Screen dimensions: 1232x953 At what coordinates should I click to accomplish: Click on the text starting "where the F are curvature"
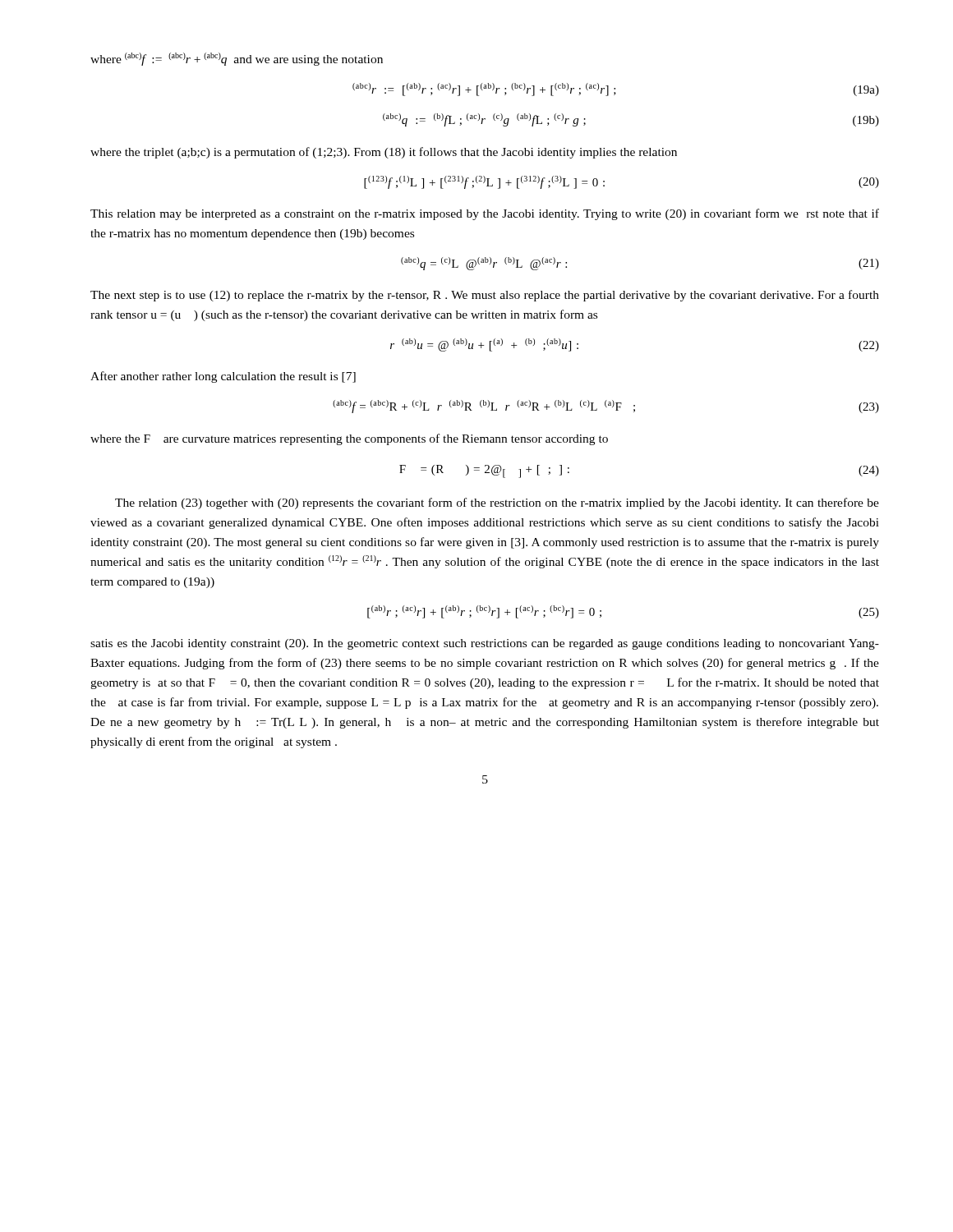pos(485,438)
